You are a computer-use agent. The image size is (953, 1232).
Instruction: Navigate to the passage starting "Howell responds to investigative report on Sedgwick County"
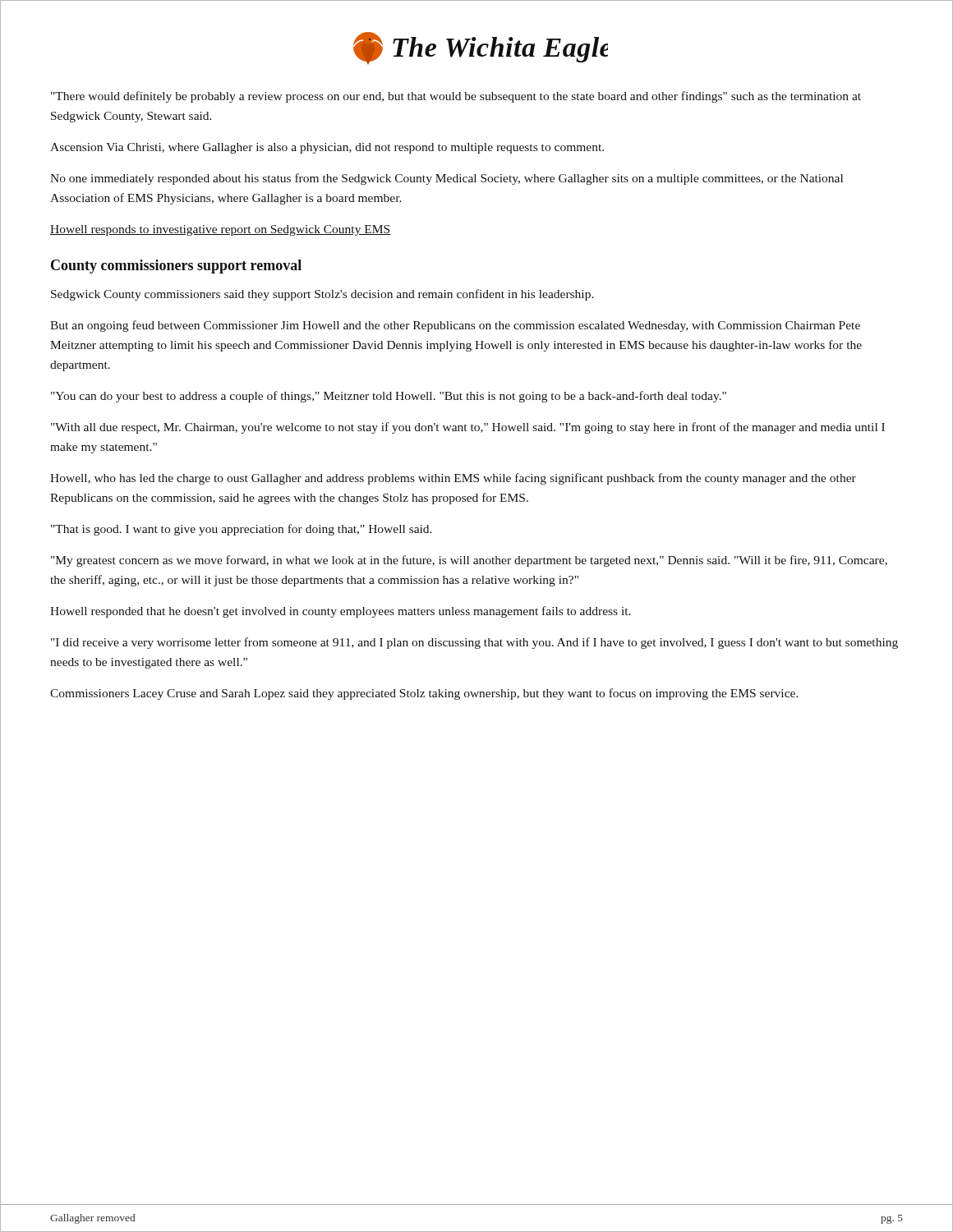(x=220, y=229)
